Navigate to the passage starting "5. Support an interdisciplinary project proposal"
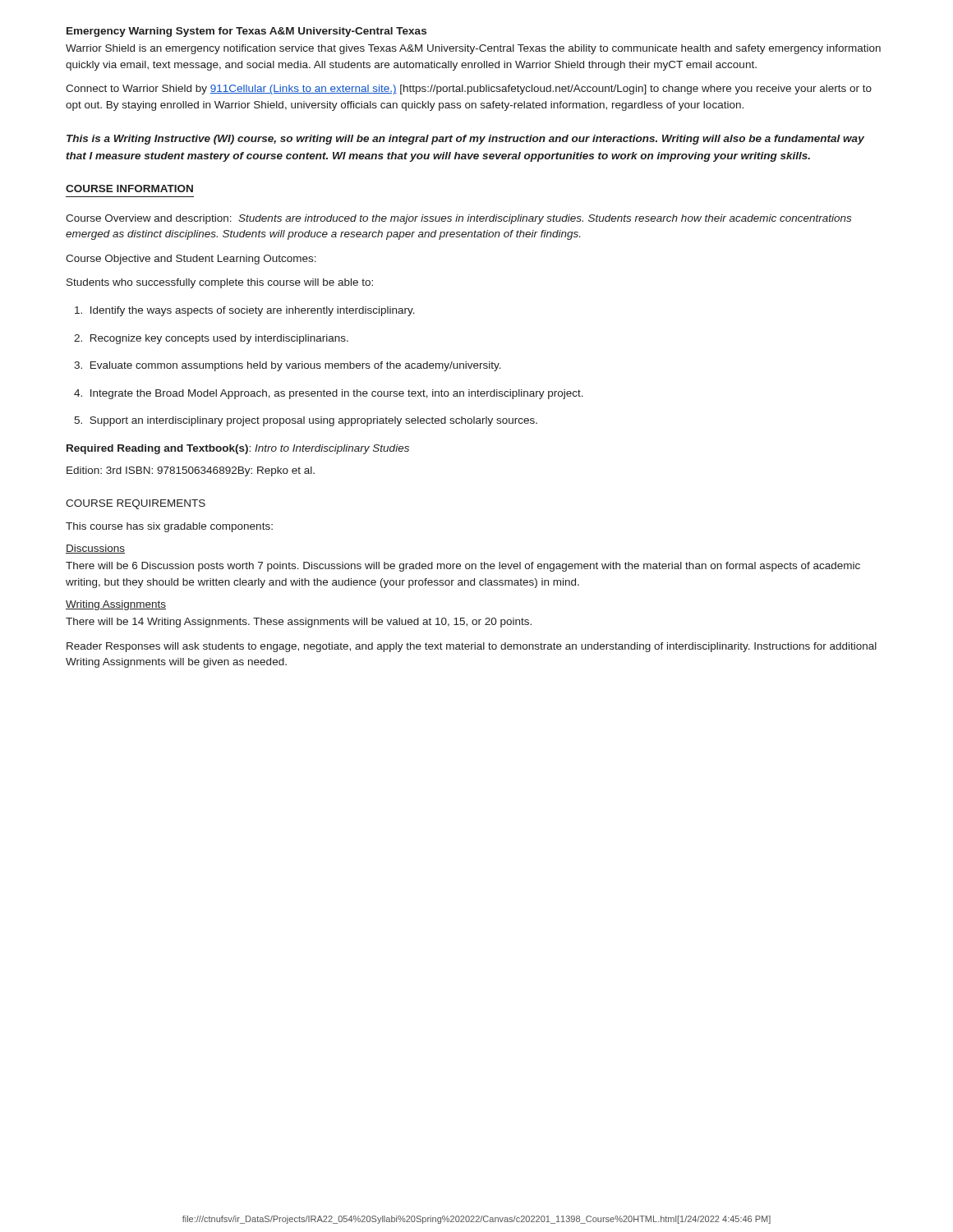This screenshot has width=953, height=1232. click(x=481, y=421)
